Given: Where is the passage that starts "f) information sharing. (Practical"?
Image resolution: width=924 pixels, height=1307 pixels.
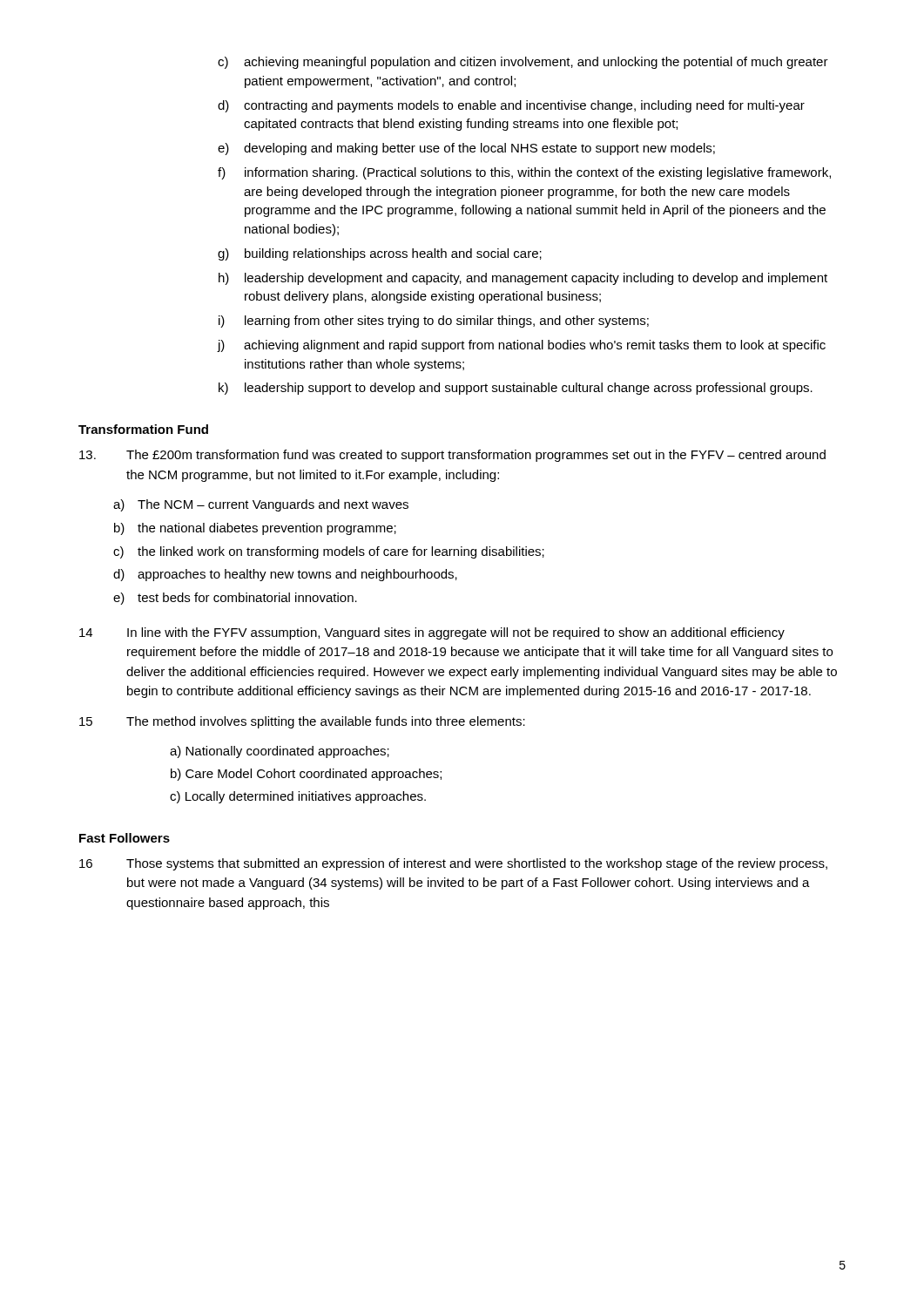Looking at the screenshot, I should (532, 201).
